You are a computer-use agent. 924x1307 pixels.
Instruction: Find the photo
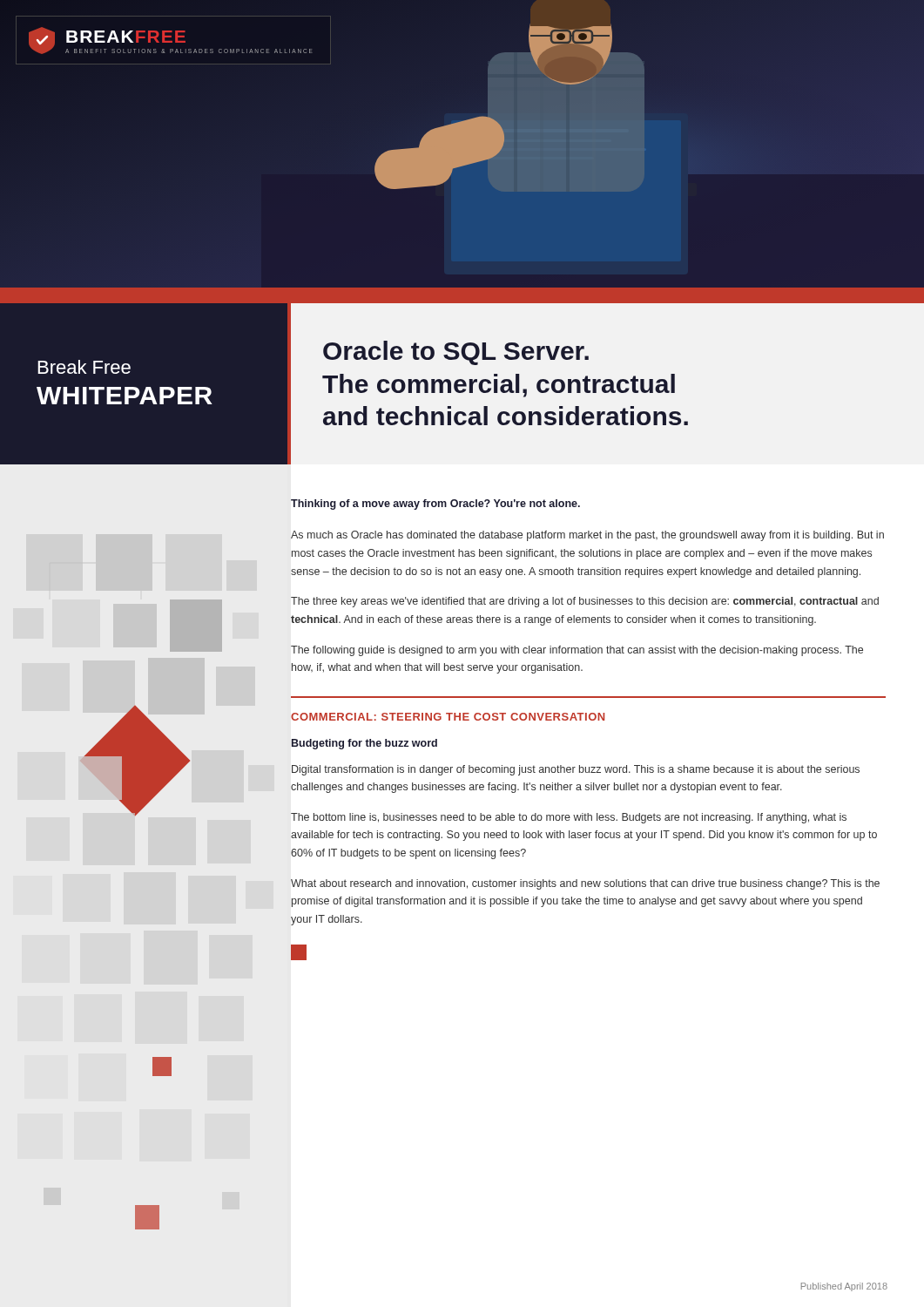pos(462,148)
